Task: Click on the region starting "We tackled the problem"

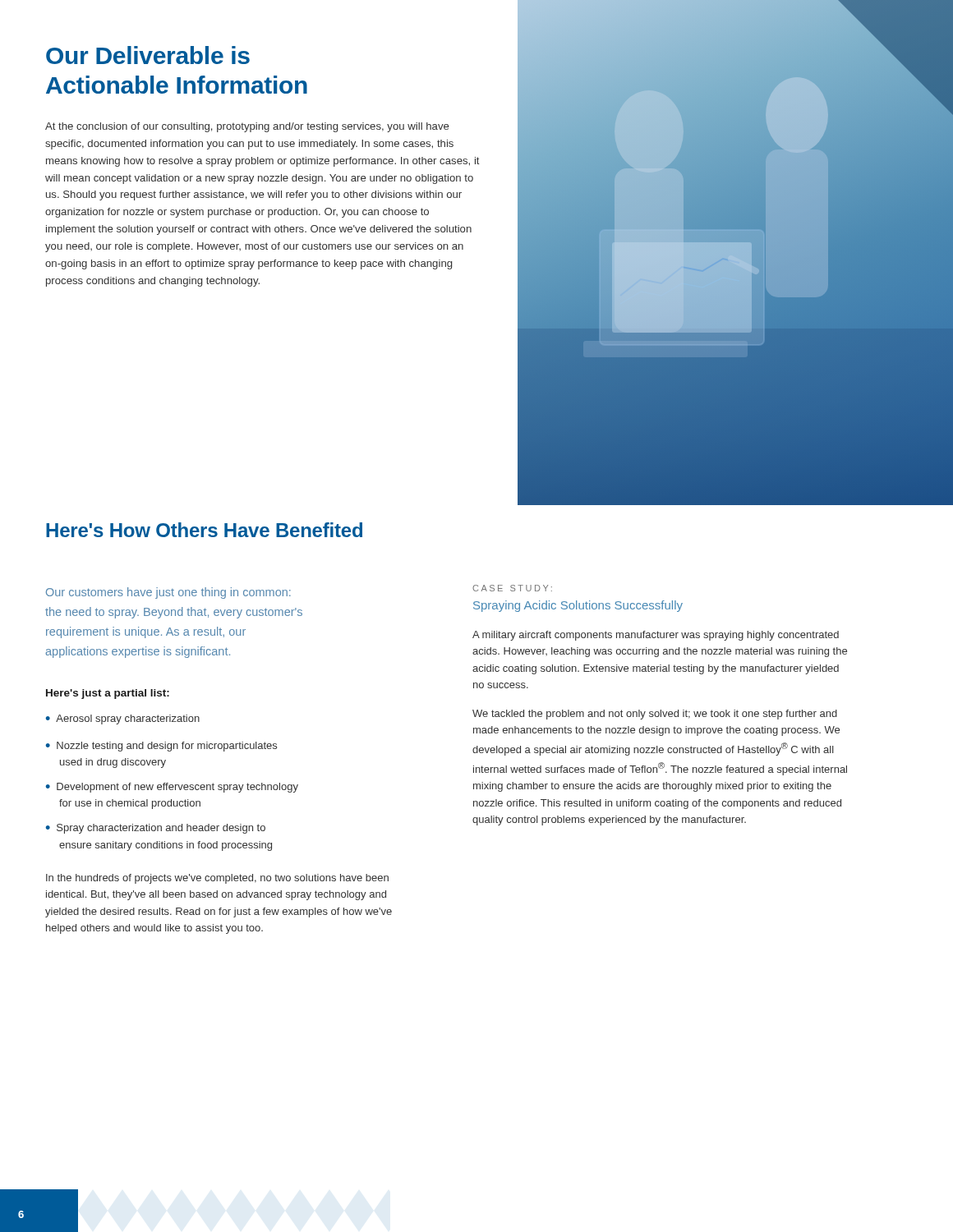Action: pos(661,767)
